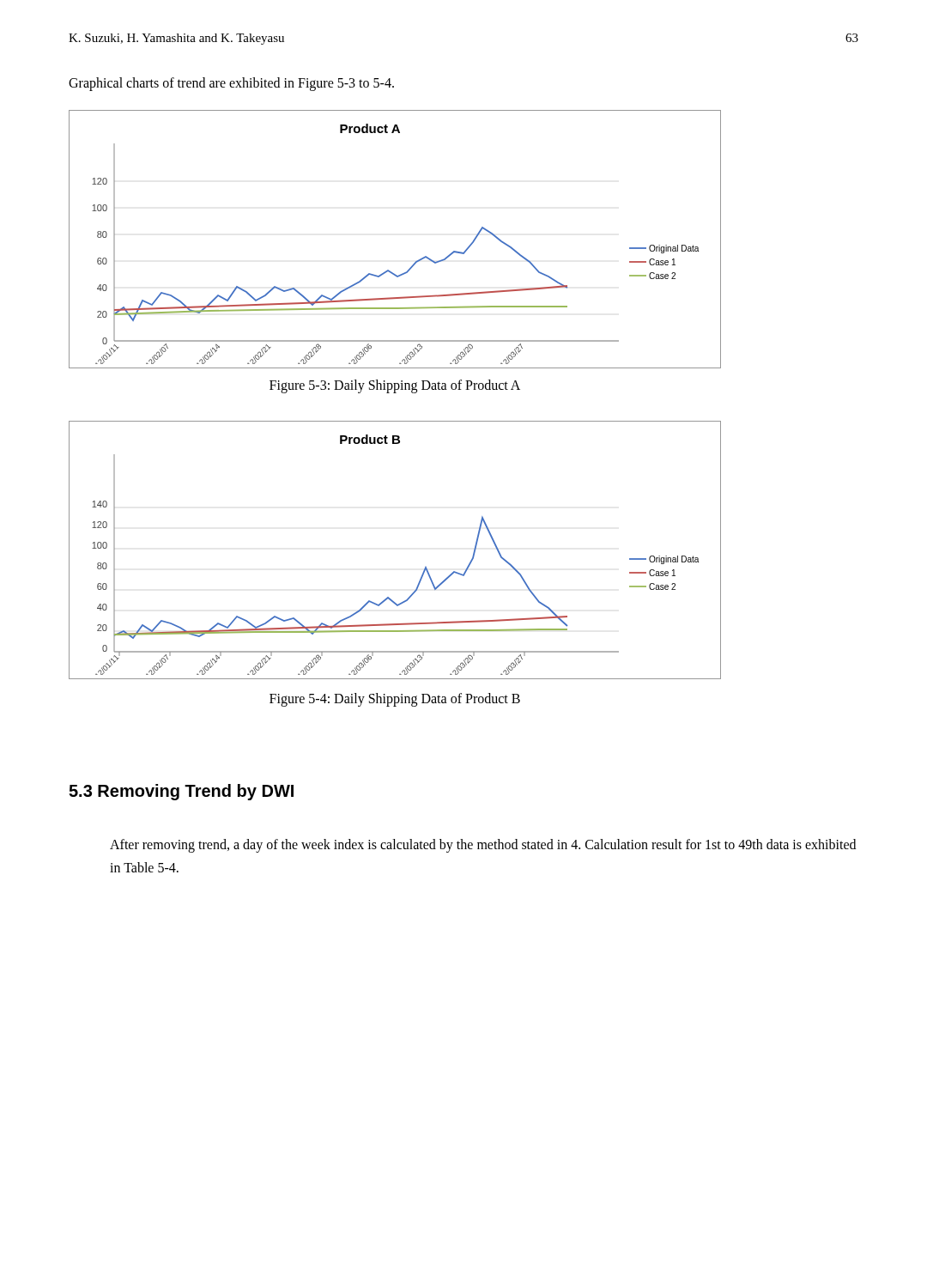Click the passage that begins "After removing trend, a day of the week"
Screen dimensions: 1288x927
click(x=484, y=856)
